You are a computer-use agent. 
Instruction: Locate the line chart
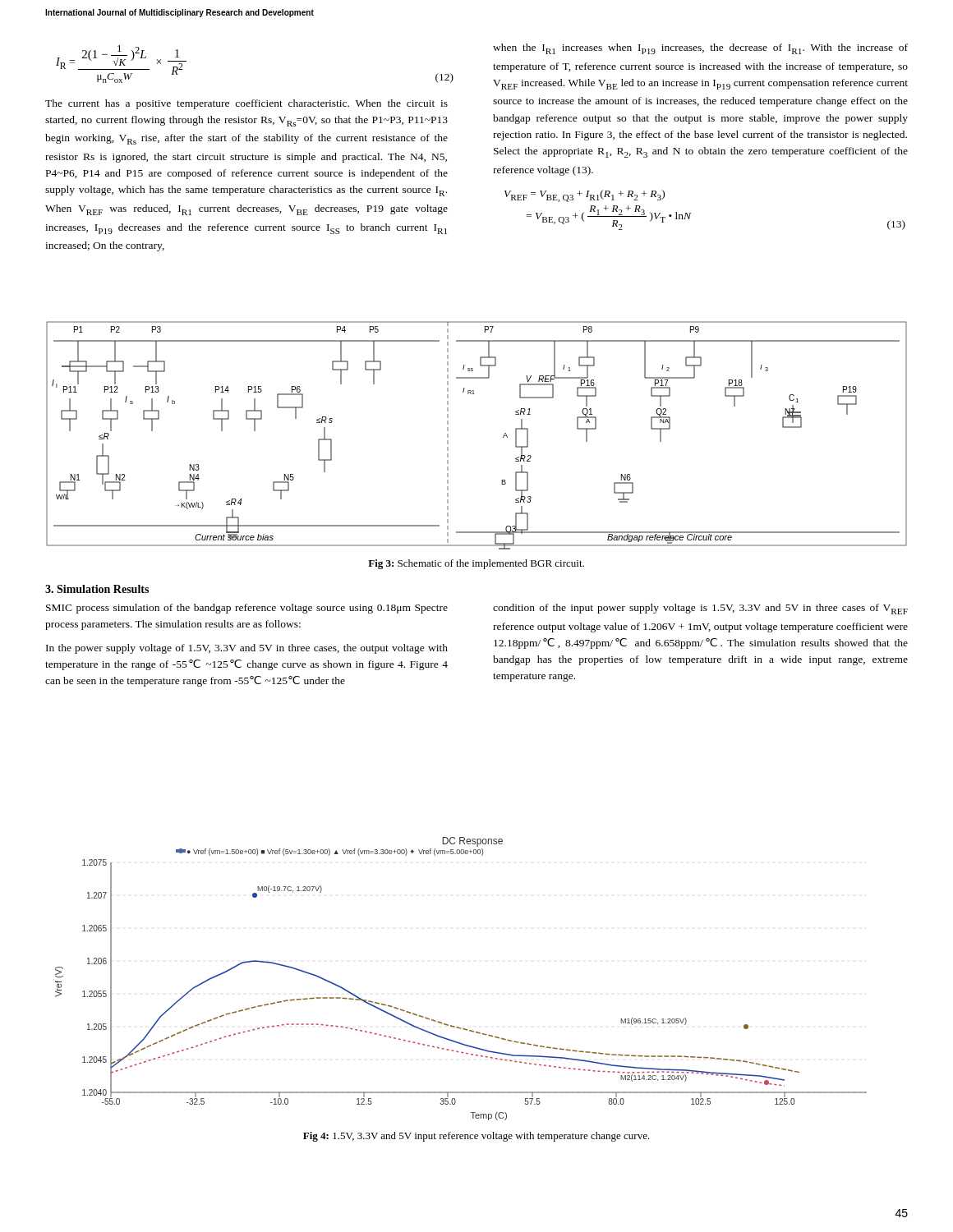pyautogui.click(x=476, y=977)
